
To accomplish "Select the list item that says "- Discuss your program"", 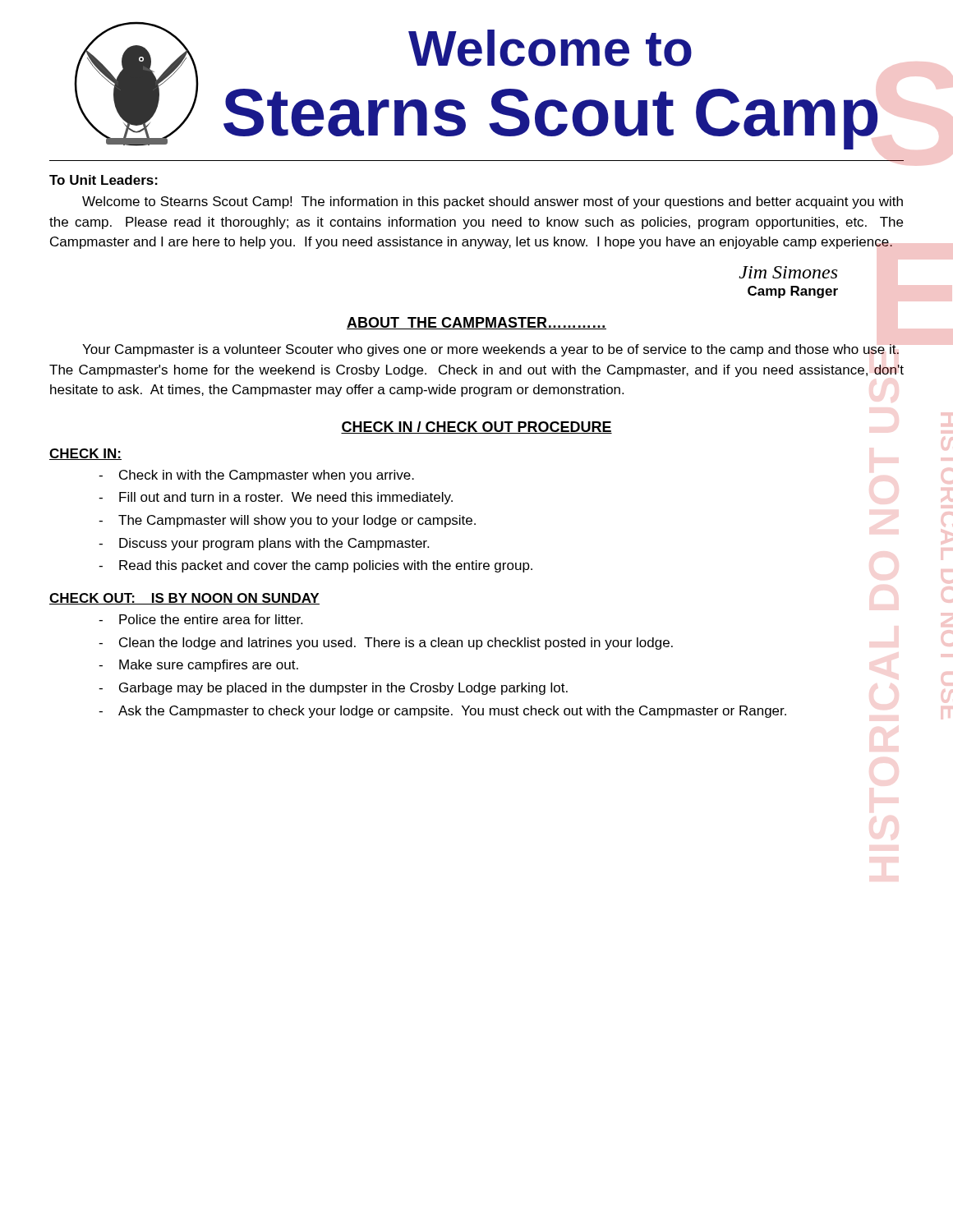I will pos(264,544).
